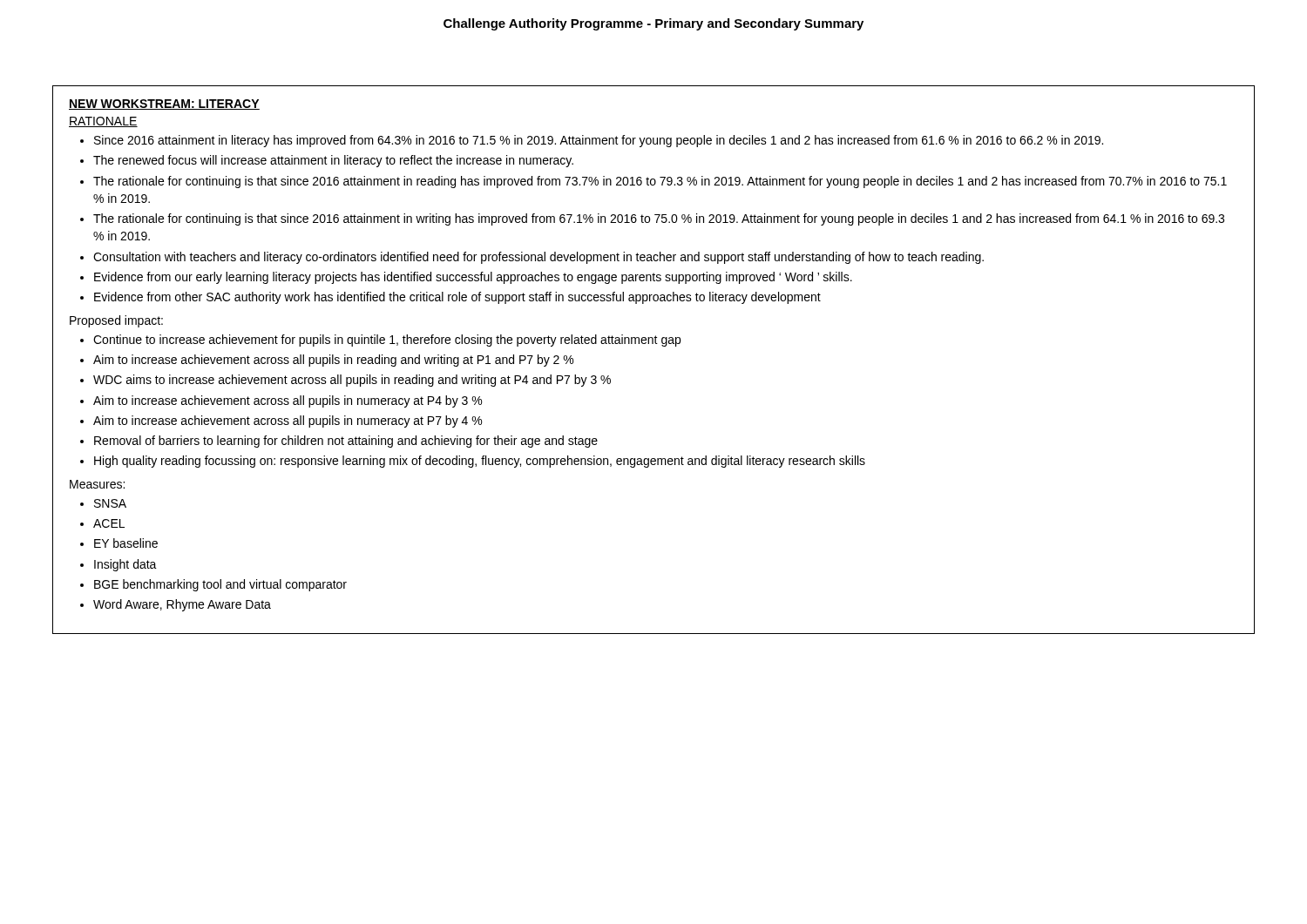
Task: Click where it says "EY baseline"
Action: pos(126,544)
